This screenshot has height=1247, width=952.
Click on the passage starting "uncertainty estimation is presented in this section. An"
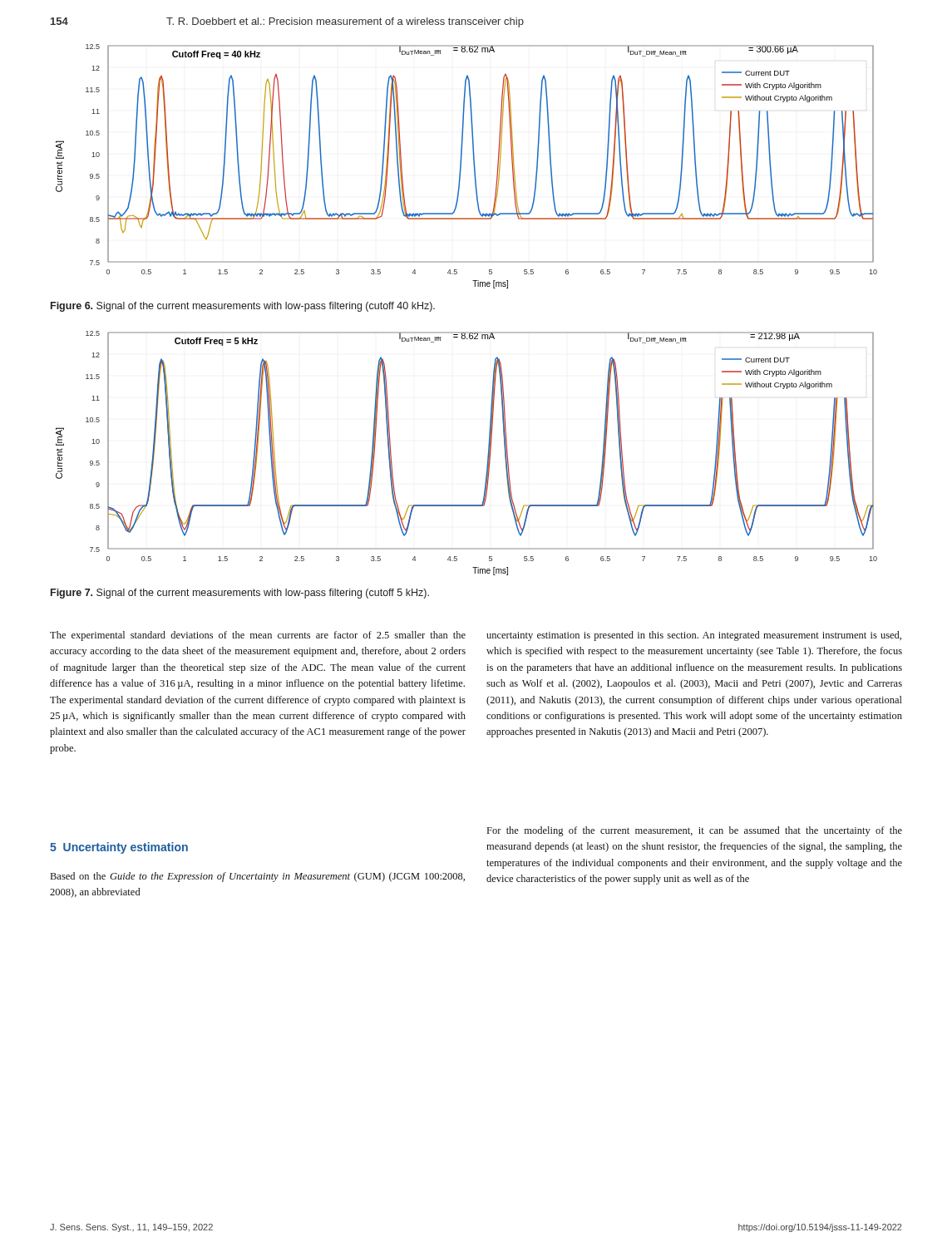pos(694,683)
